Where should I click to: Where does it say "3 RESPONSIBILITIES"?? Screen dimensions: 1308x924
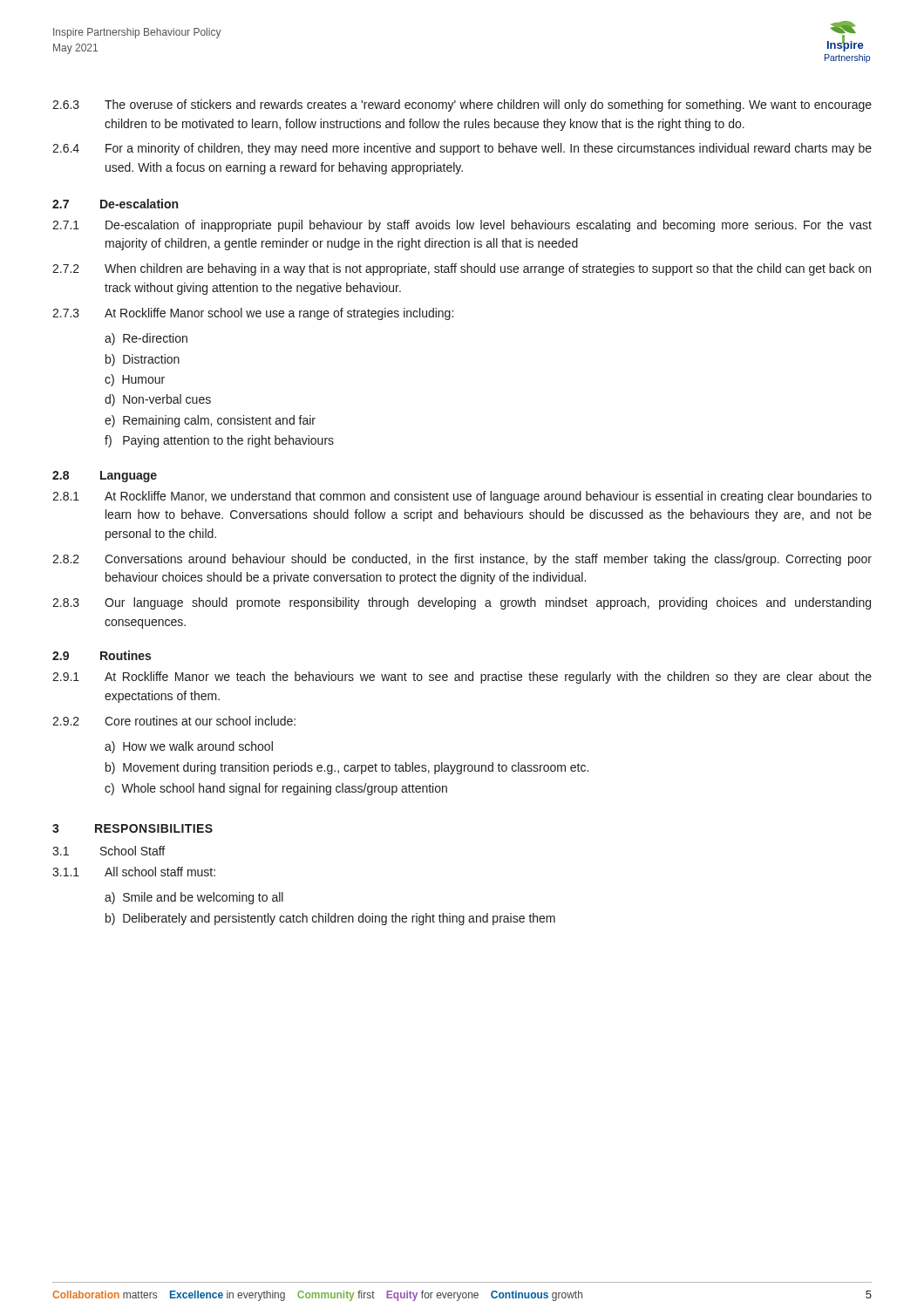133,828
